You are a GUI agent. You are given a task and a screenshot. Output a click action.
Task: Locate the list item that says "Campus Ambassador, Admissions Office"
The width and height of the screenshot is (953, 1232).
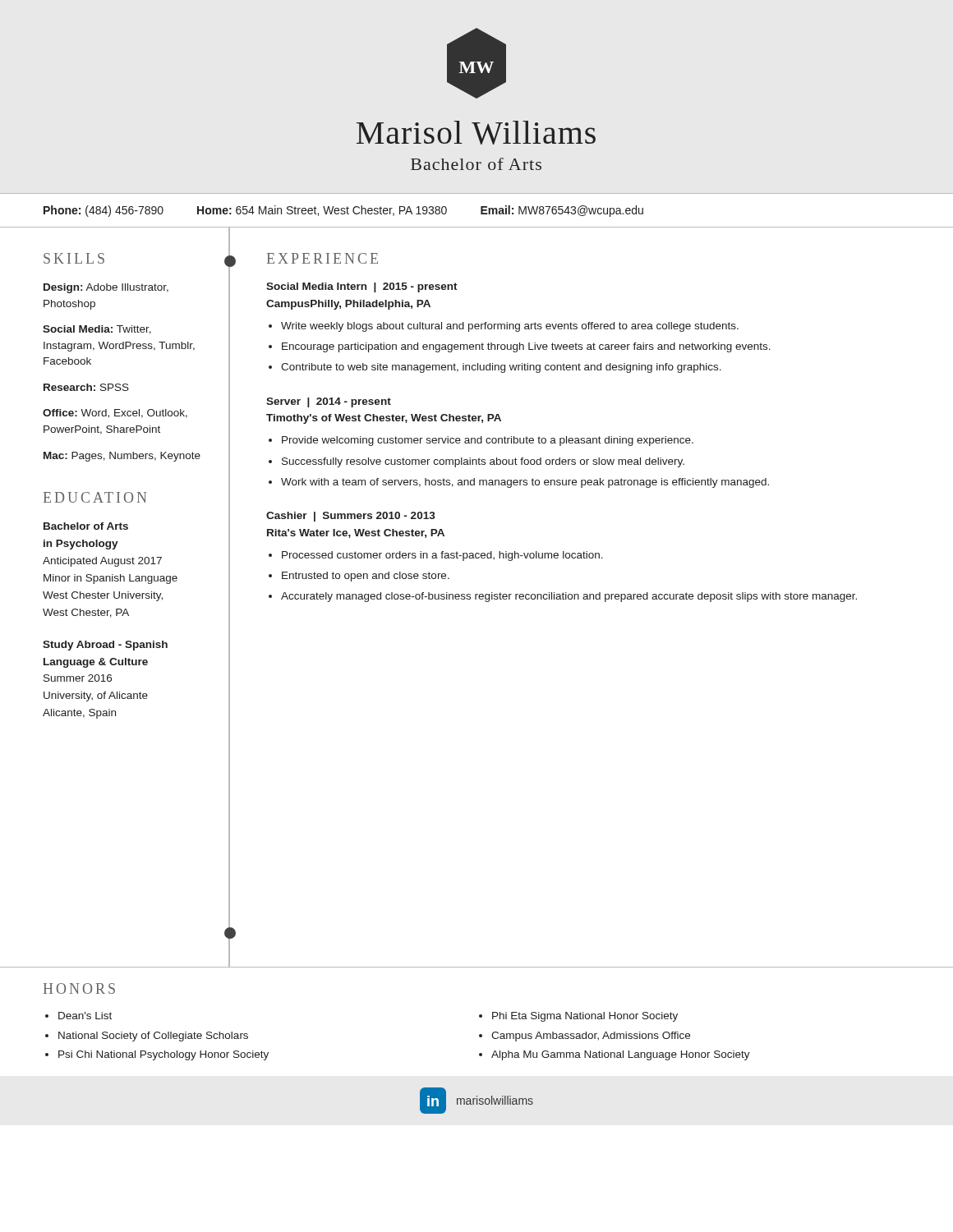(591, 1035)
